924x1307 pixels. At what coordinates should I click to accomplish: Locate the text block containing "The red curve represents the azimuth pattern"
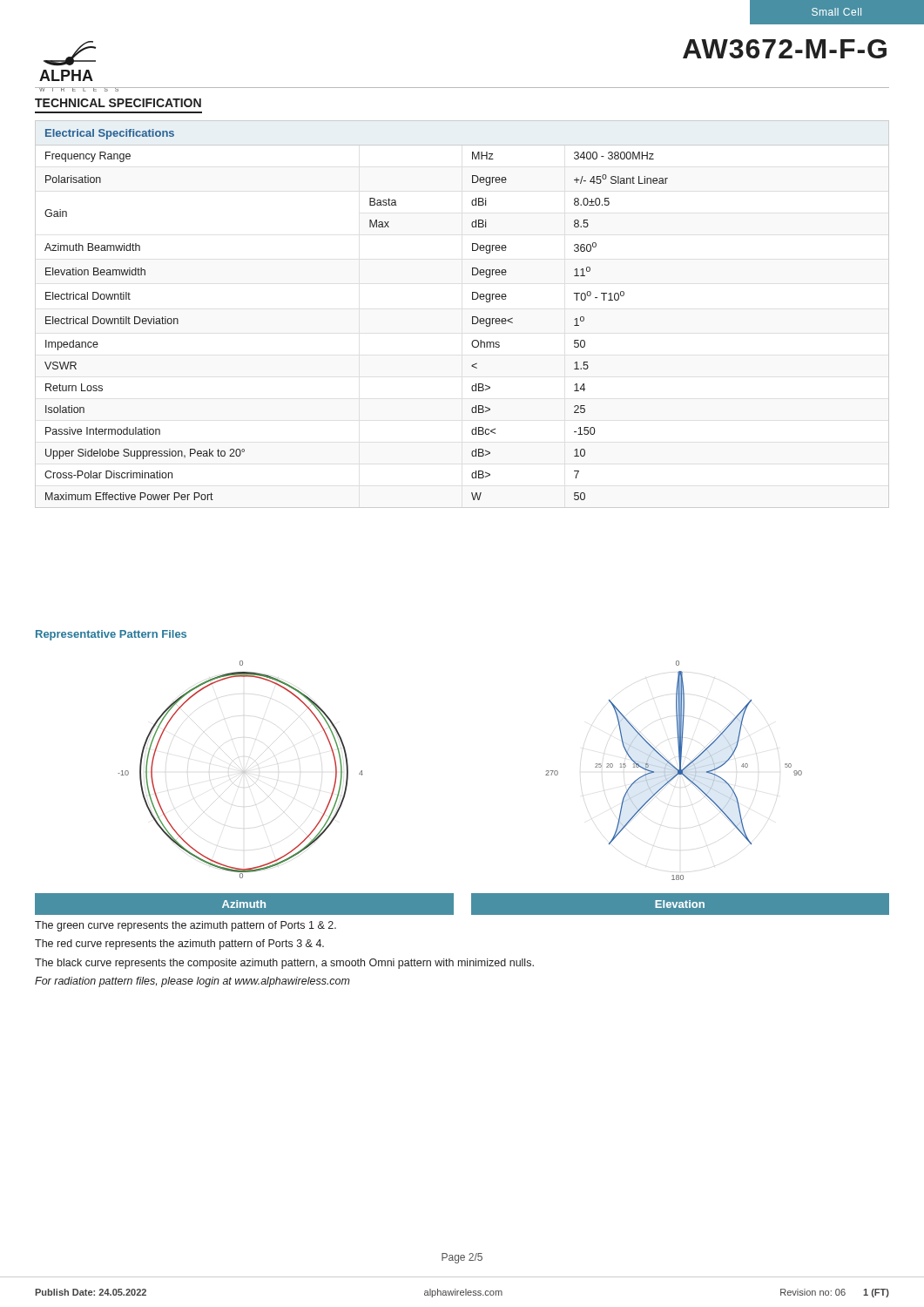(x=180, y=944)
